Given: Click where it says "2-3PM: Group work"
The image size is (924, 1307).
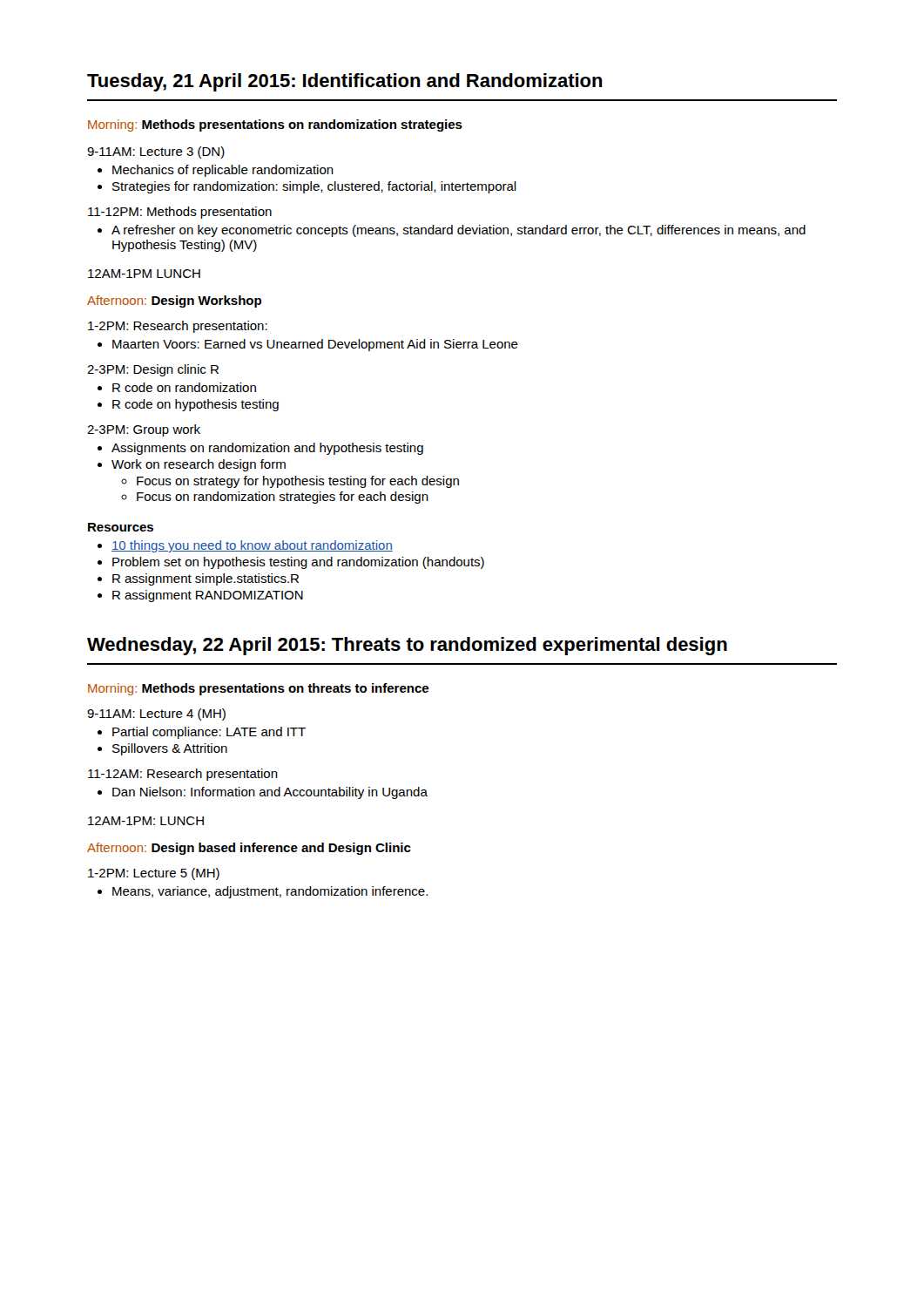Looking at the screenshot, I should click(x=144, y=429).
